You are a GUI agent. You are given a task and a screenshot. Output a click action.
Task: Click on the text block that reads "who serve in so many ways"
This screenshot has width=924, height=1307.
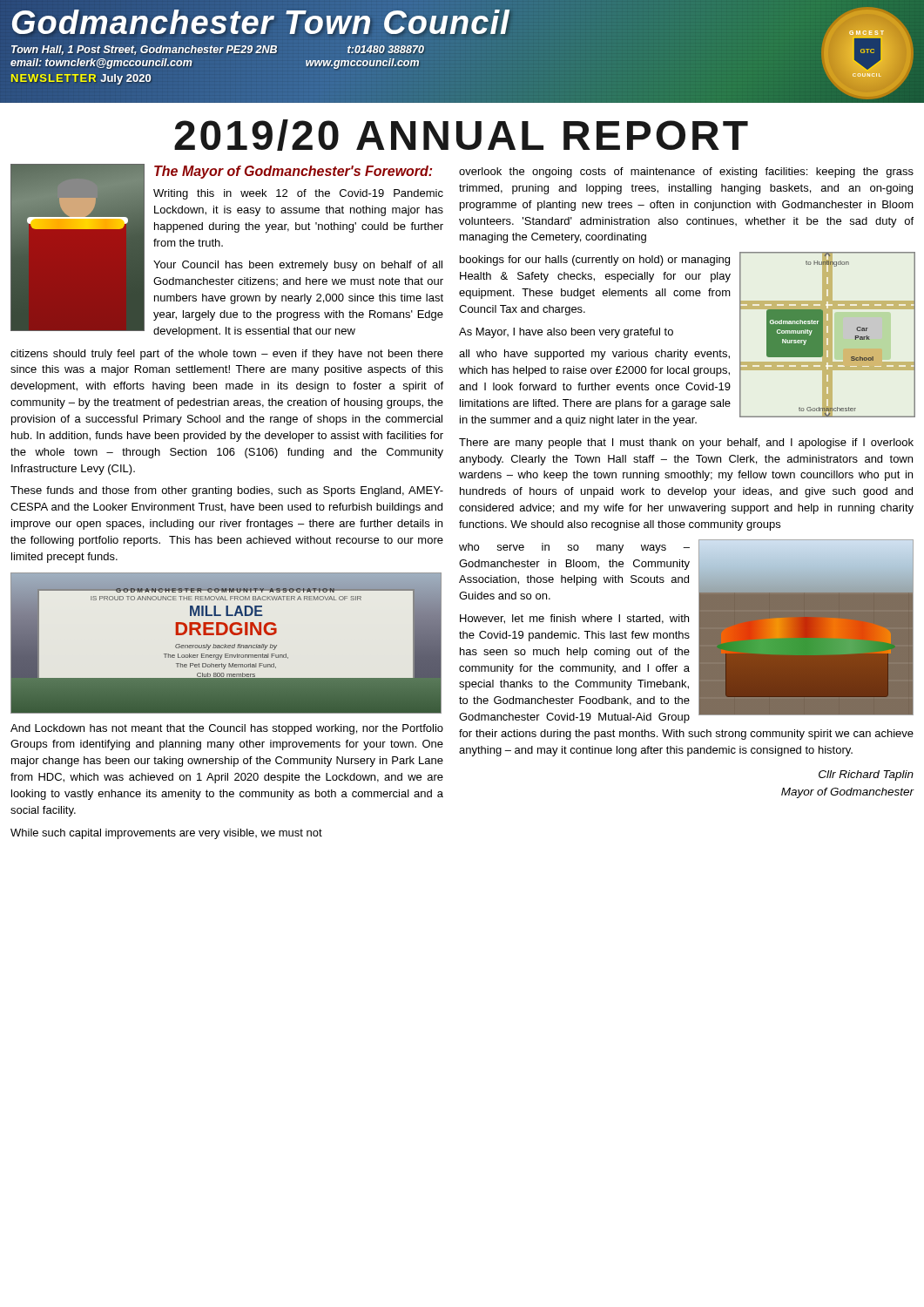(x=686, y=649)
